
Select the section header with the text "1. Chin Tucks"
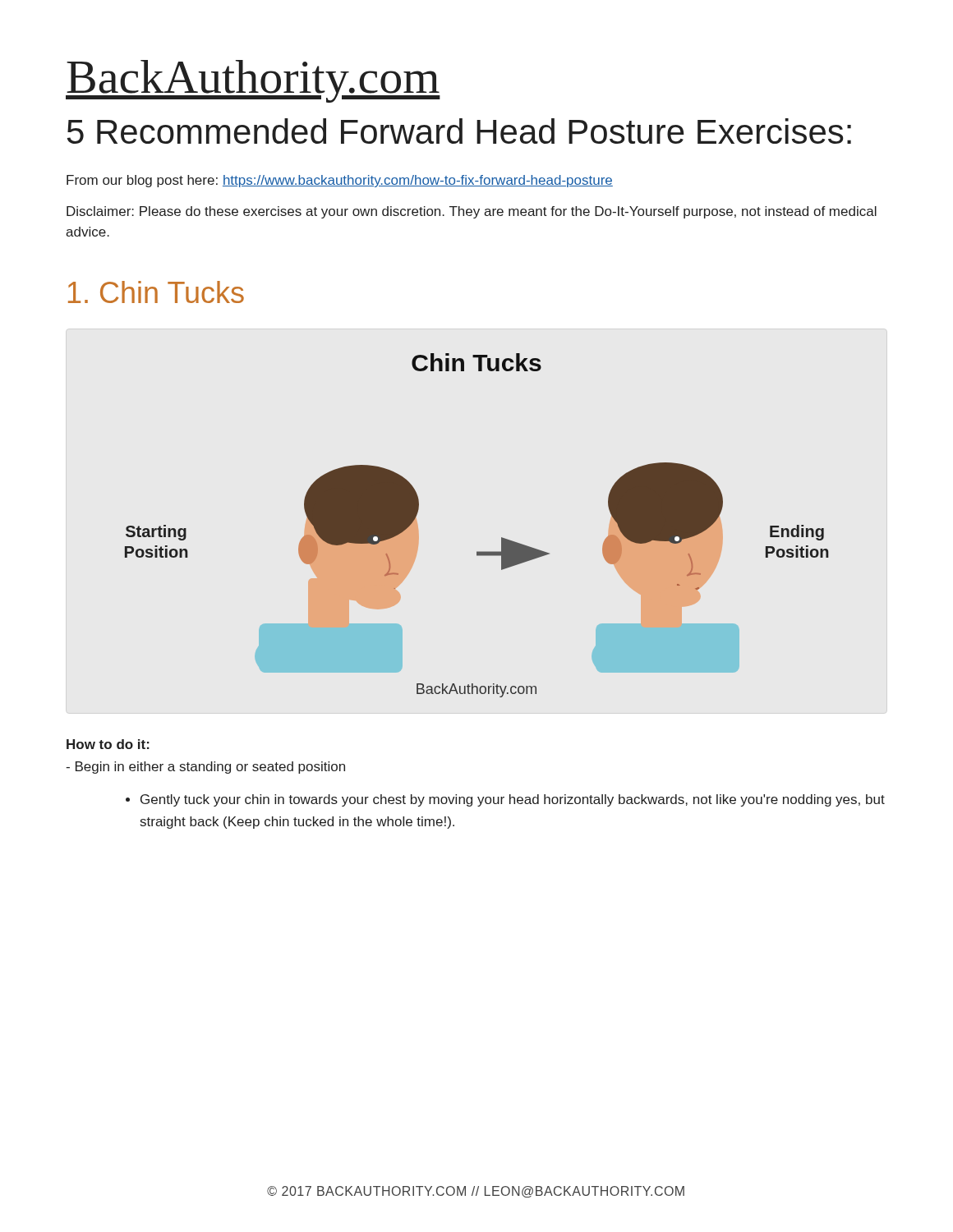click(x=155, y=293)
